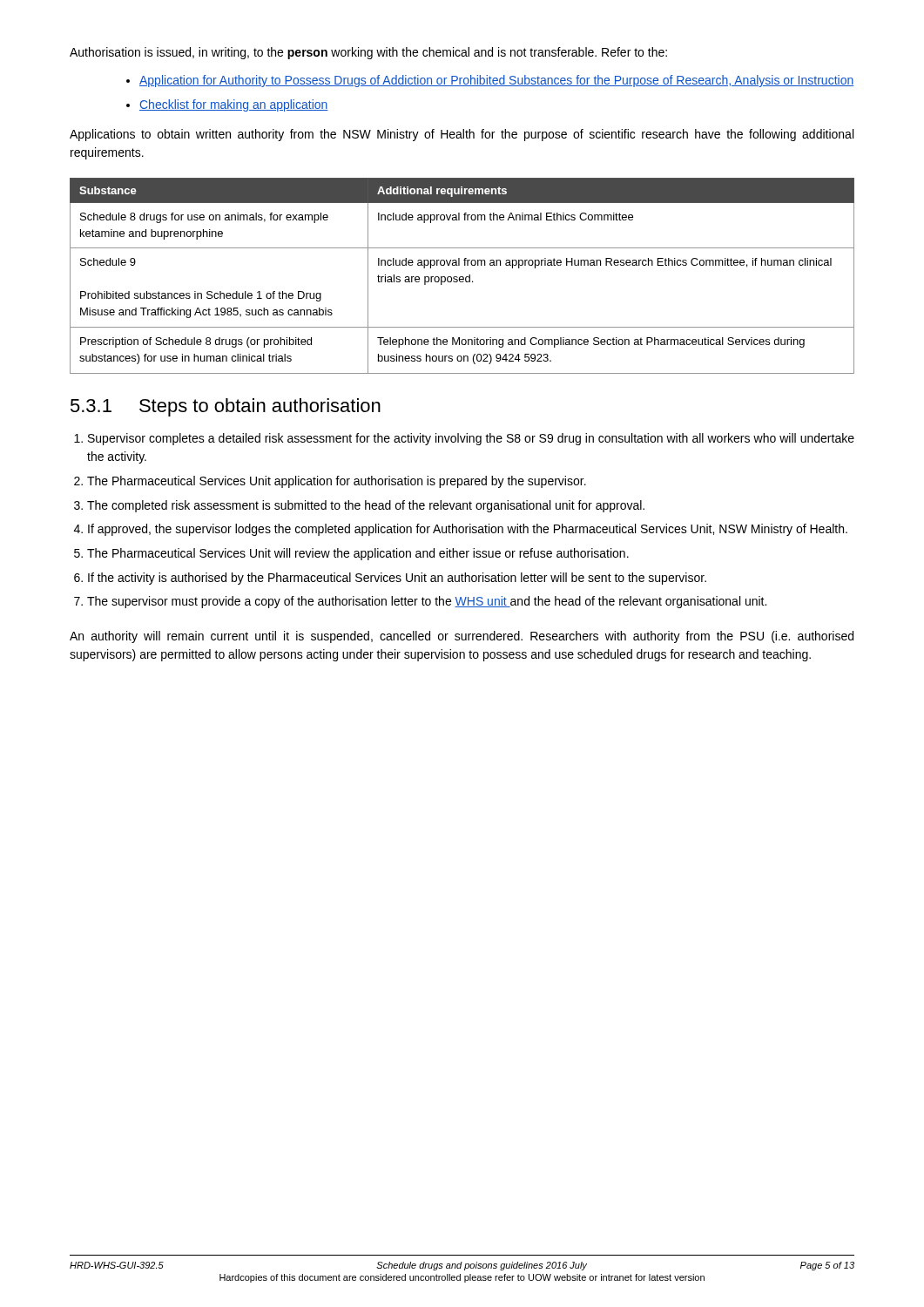Select the block starting "Checklist for making an application"

(x=234, y=105)
